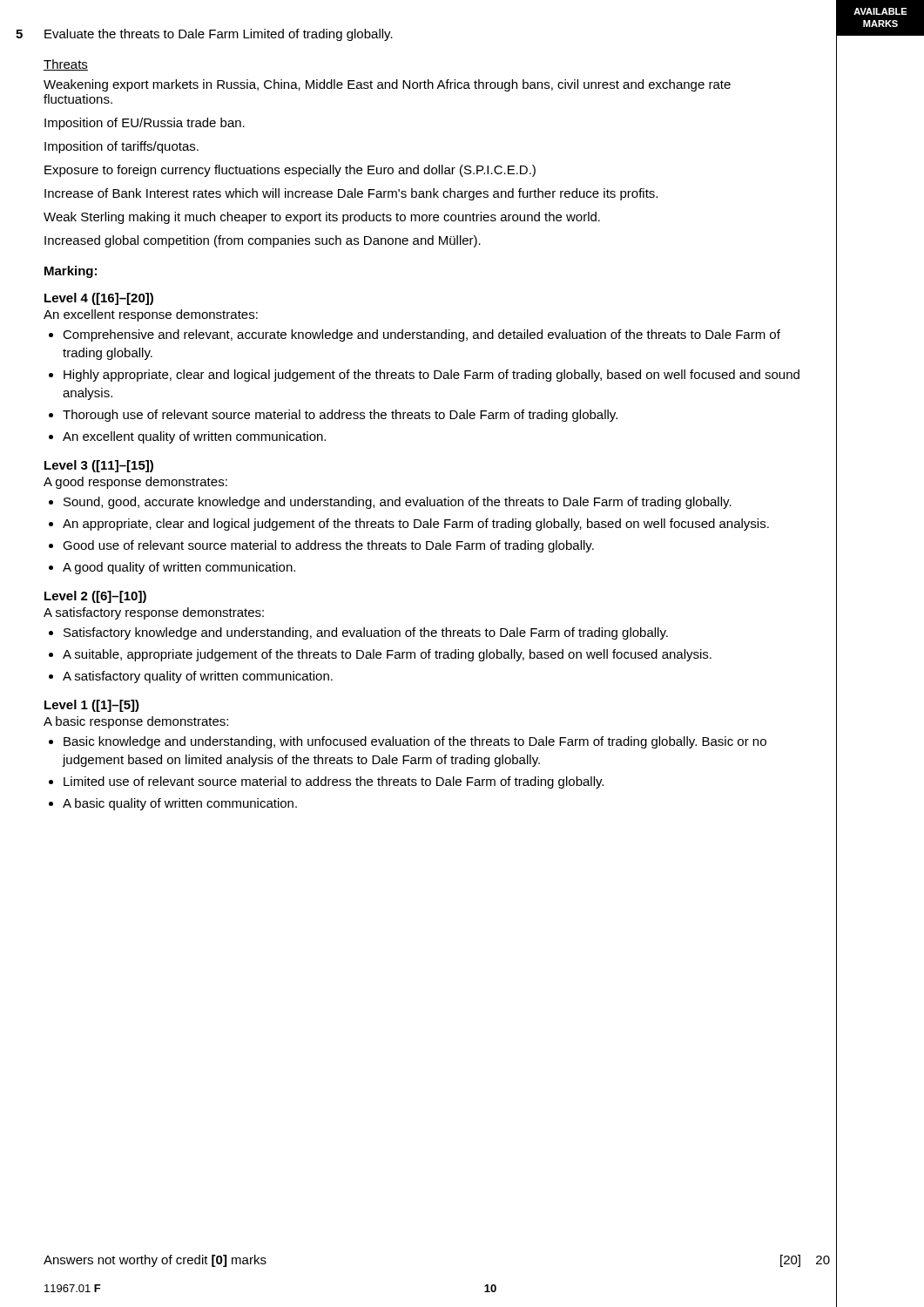Click on the list item with the text "A satisfactory quality of written communication."
The width and height of the screenshot is (924, 1307).
198,676
